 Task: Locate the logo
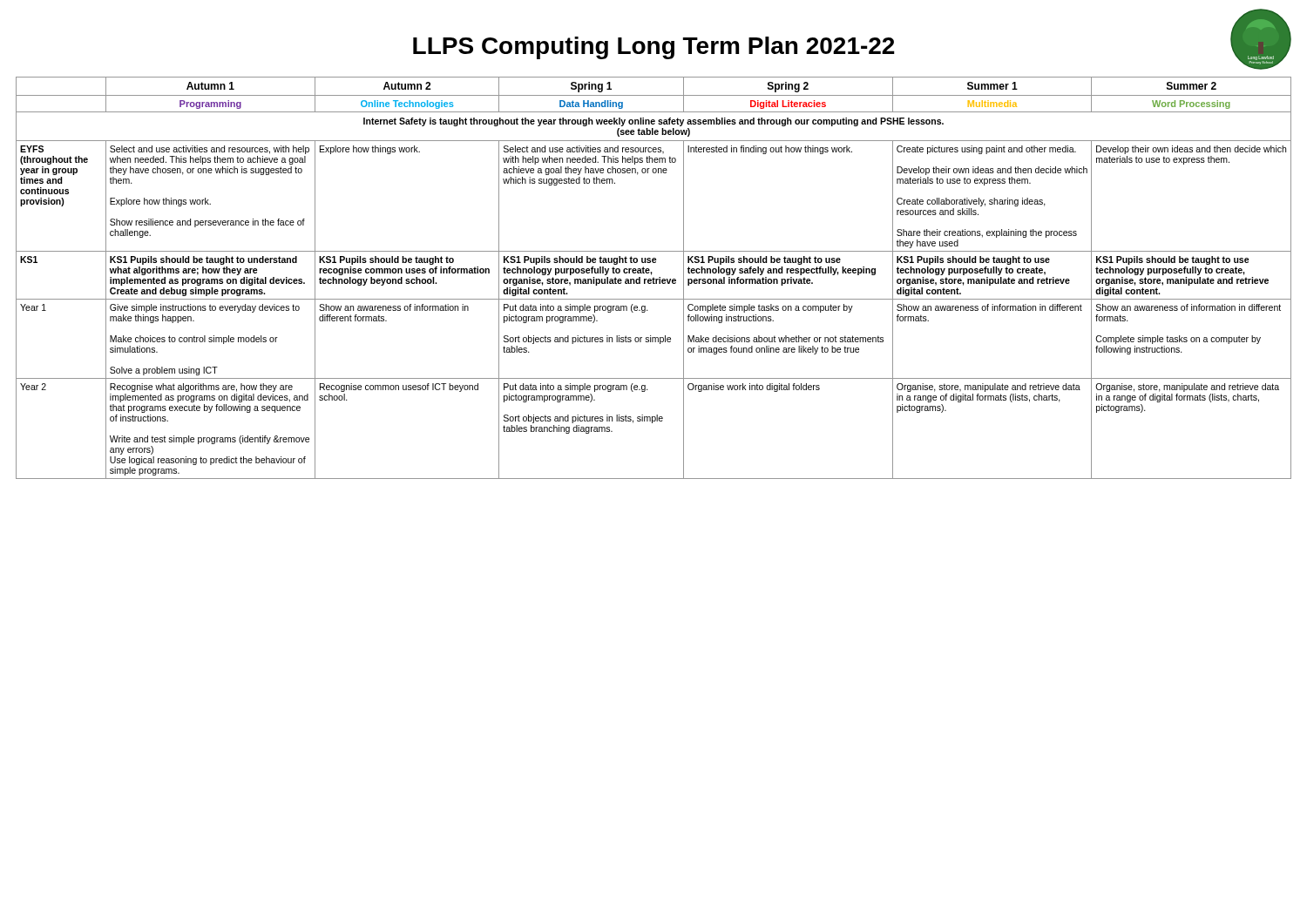coord(1261,39)
